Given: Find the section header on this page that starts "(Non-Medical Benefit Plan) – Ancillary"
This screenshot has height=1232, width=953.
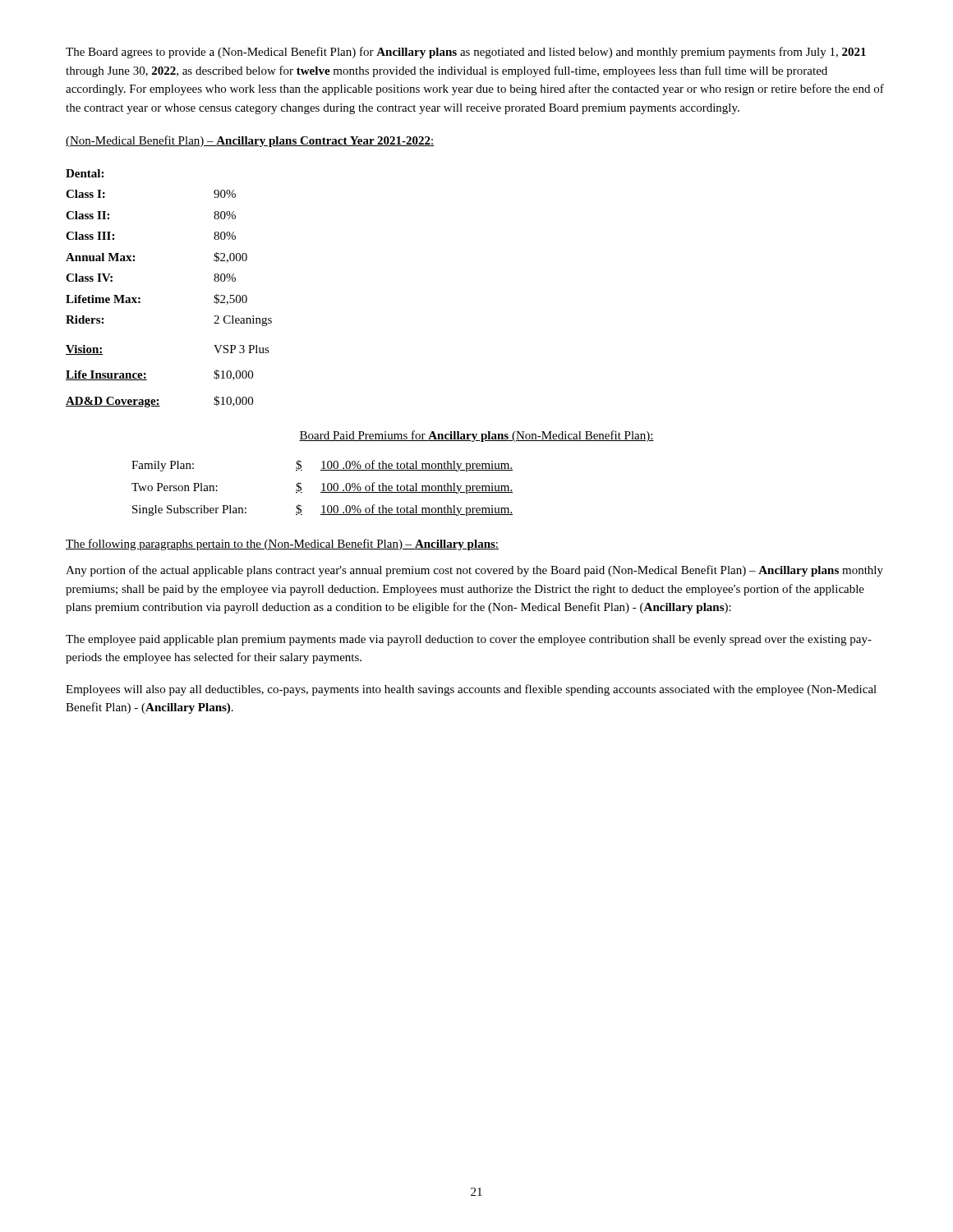Looking at the screenshot, I should point(250,140).
